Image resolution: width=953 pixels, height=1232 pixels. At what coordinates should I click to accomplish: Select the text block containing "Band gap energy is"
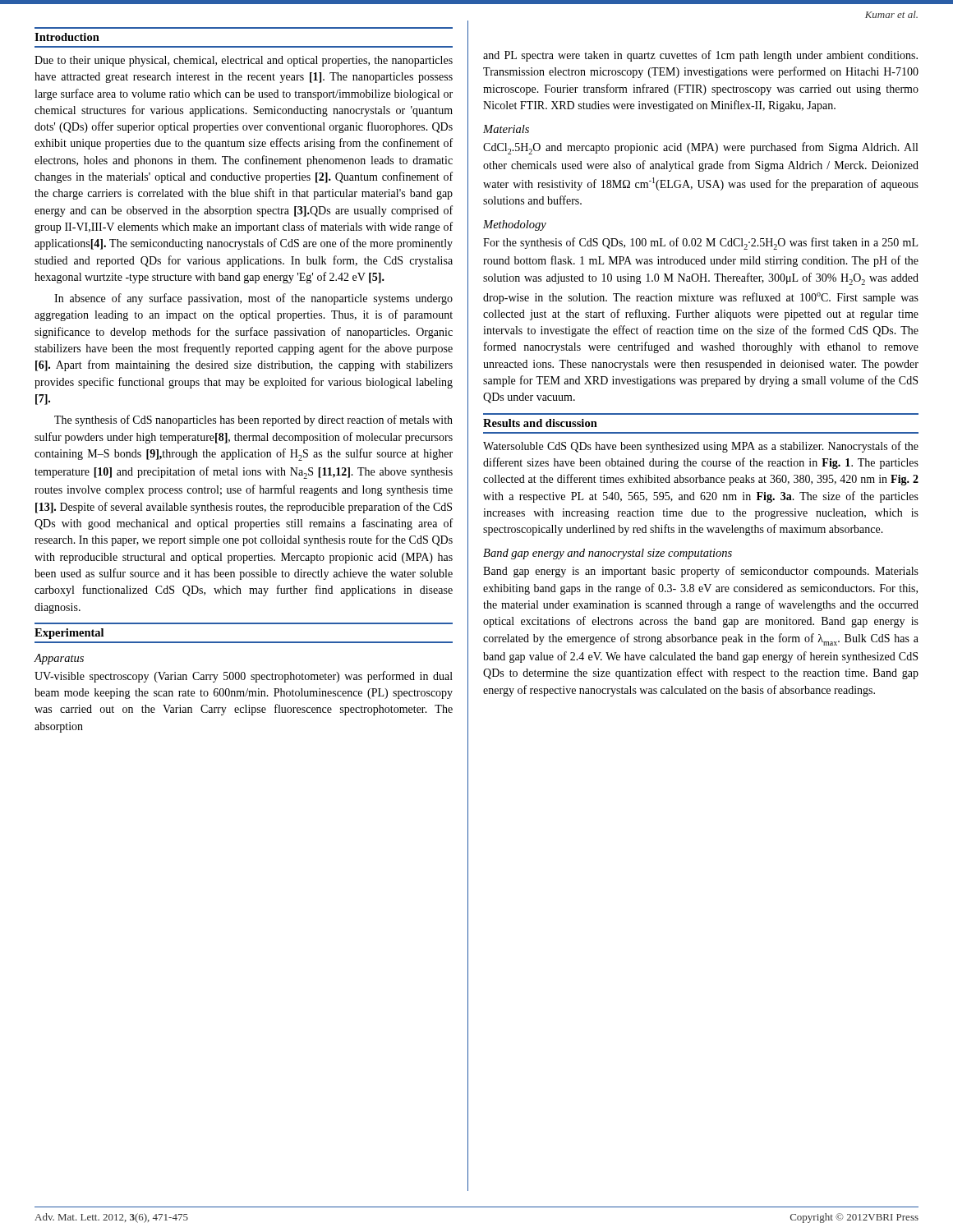[701, 631]
